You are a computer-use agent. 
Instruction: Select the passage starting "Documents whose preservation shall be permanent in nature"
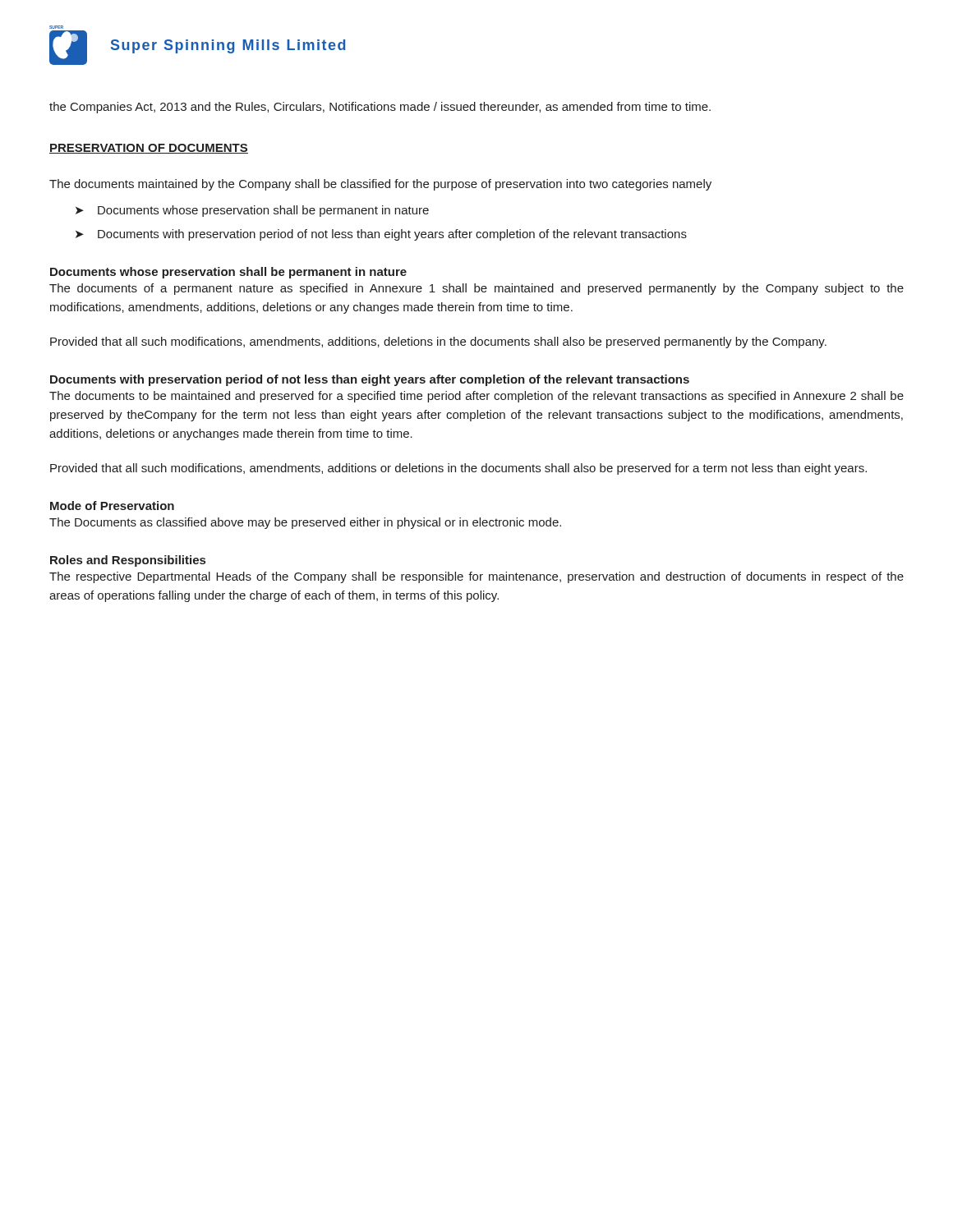click(x=228, y=271)
